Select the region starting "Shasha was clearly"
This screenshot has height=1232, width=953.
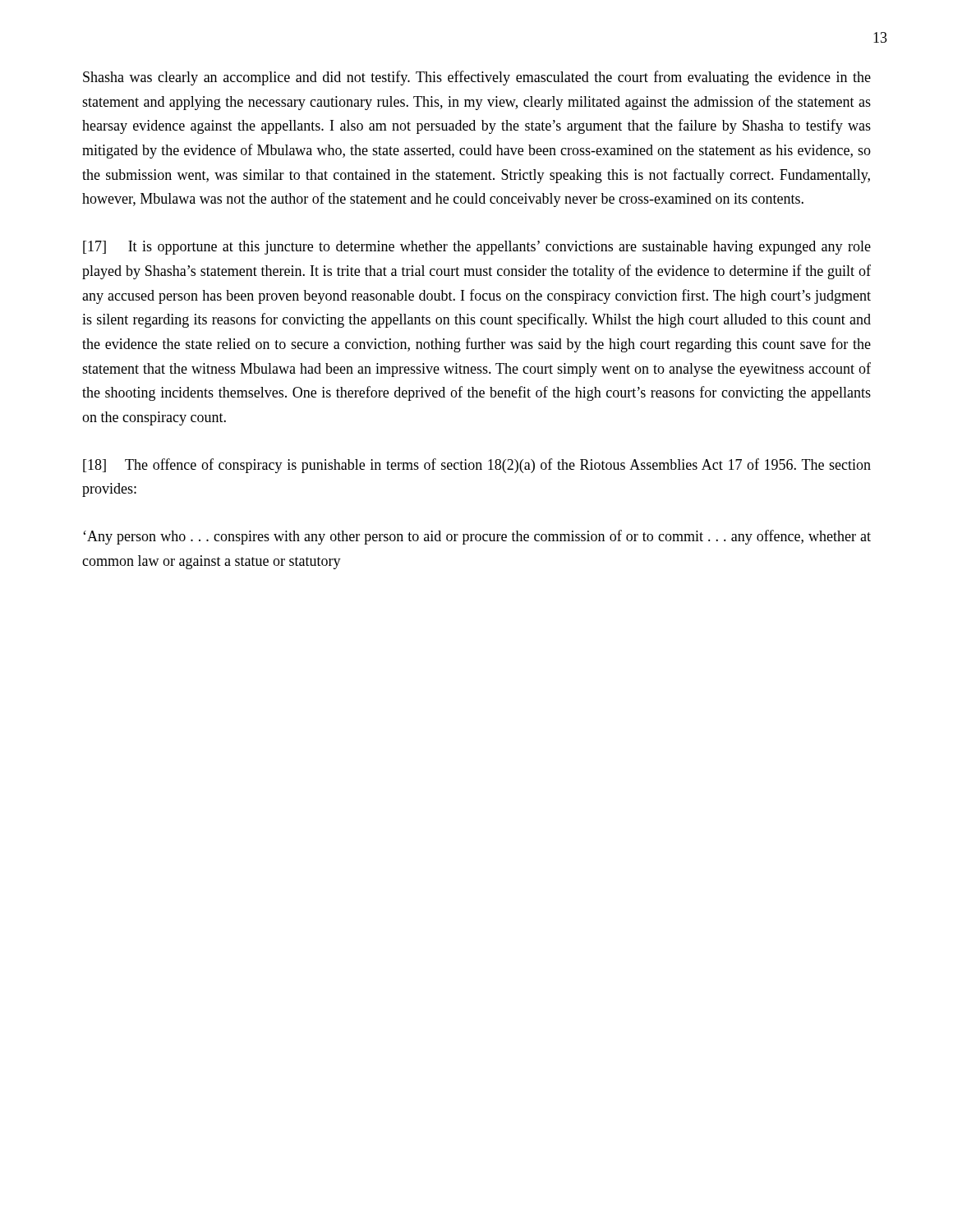476,138
